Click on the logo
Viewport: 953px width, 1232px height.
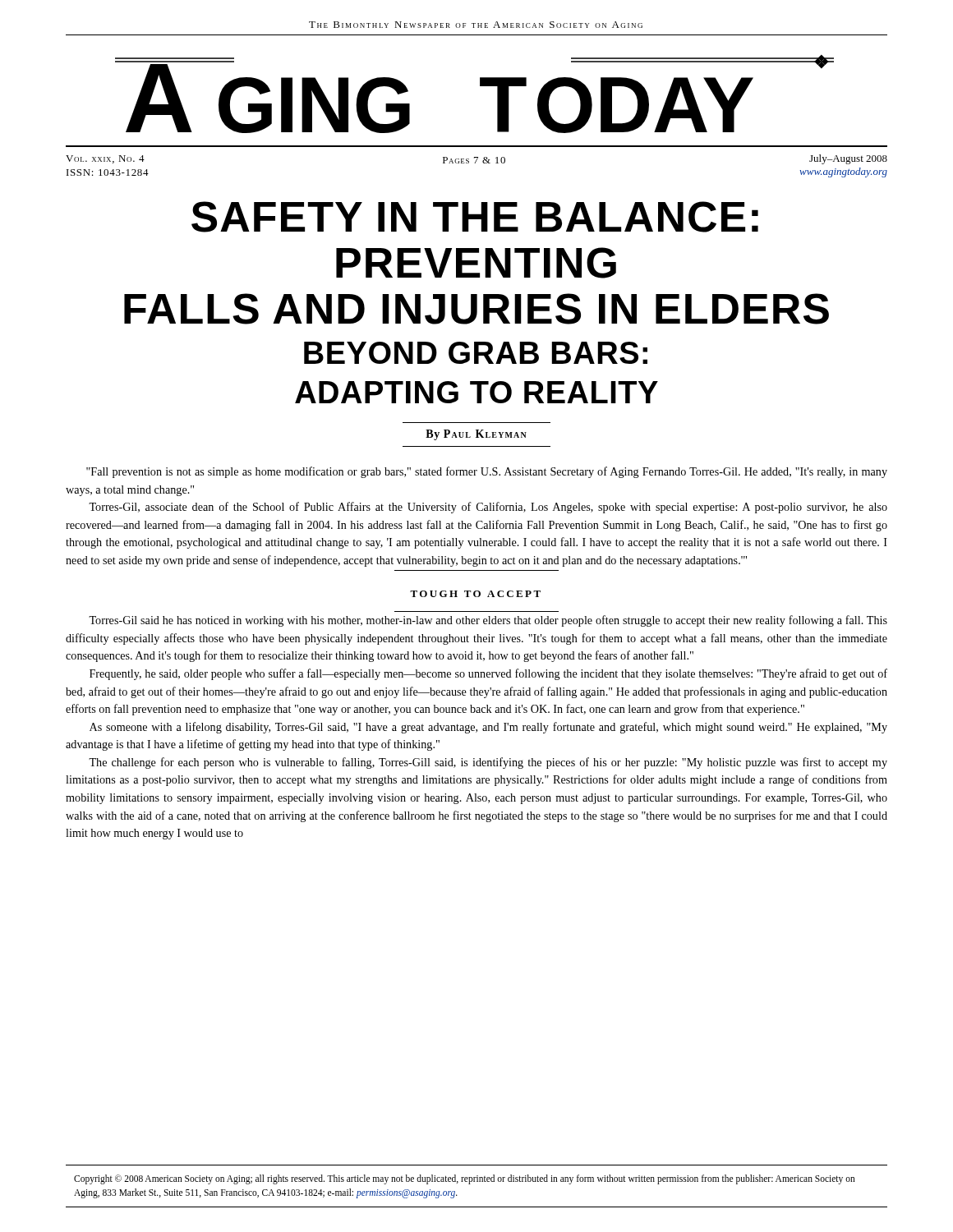coord(476,91)
